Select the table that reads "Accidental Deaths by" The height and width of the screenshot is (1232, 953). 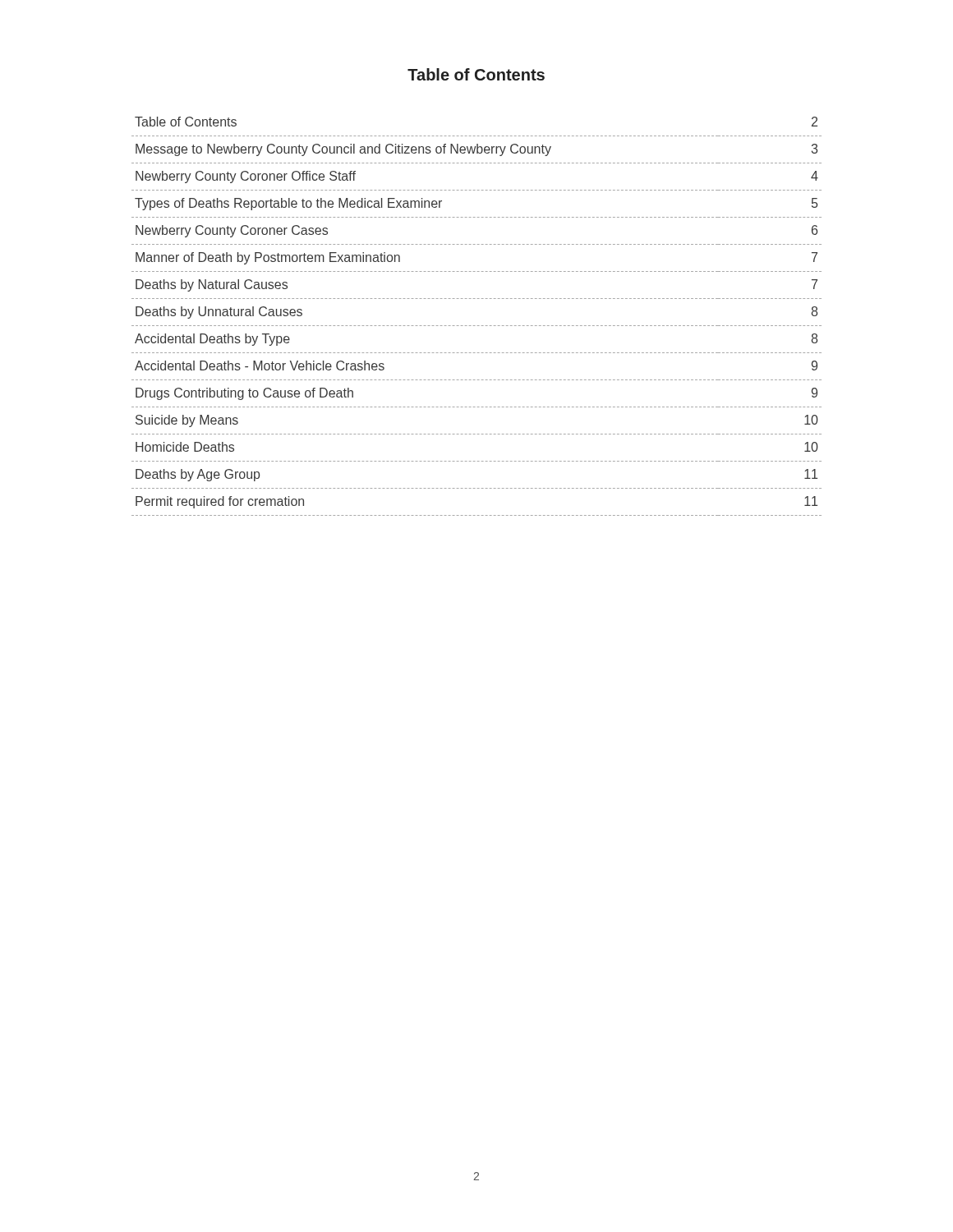point(476,313)
